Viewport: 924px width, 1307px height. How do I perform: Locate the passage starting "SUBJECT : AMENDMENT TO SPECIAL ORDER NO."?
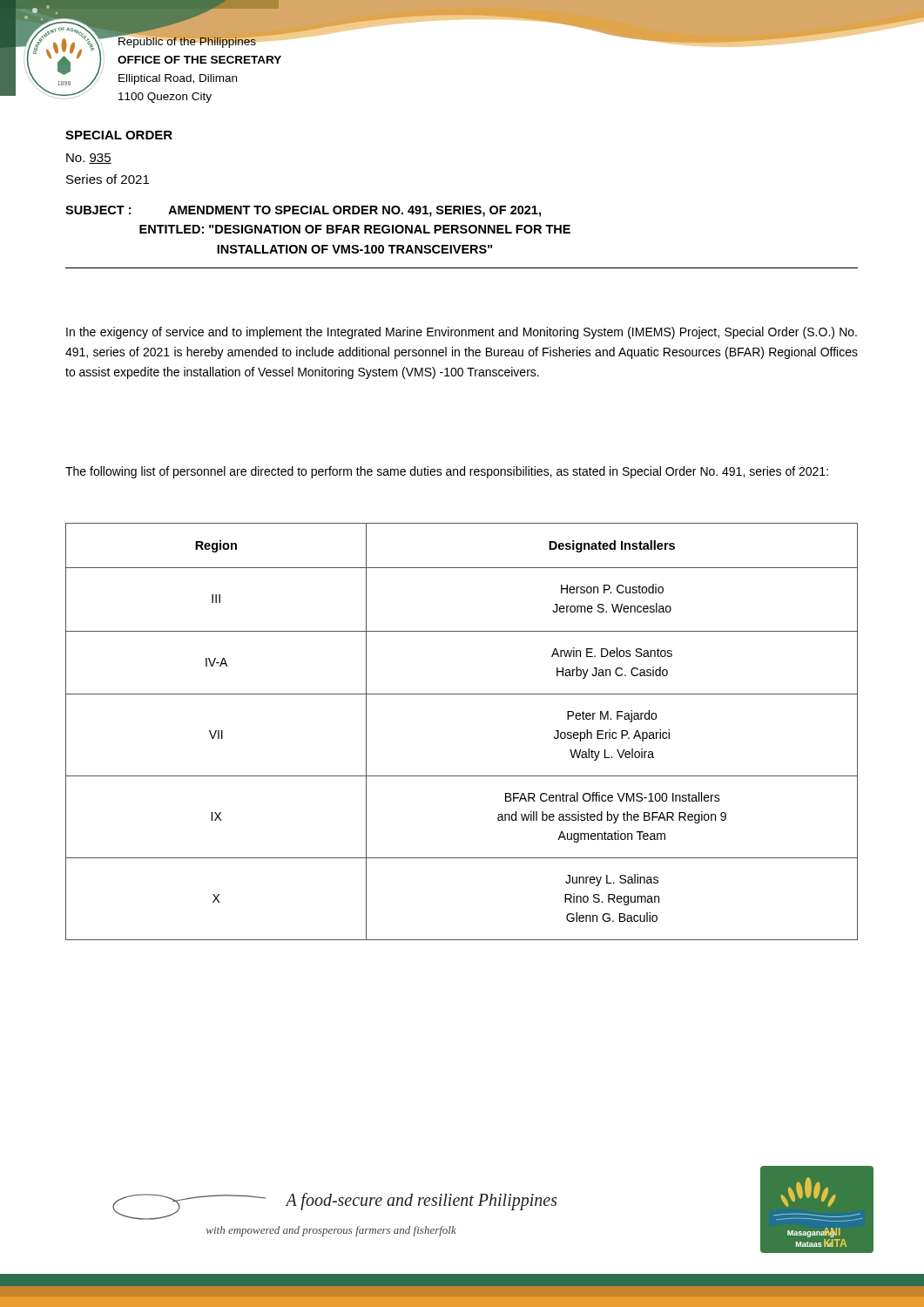462,235
